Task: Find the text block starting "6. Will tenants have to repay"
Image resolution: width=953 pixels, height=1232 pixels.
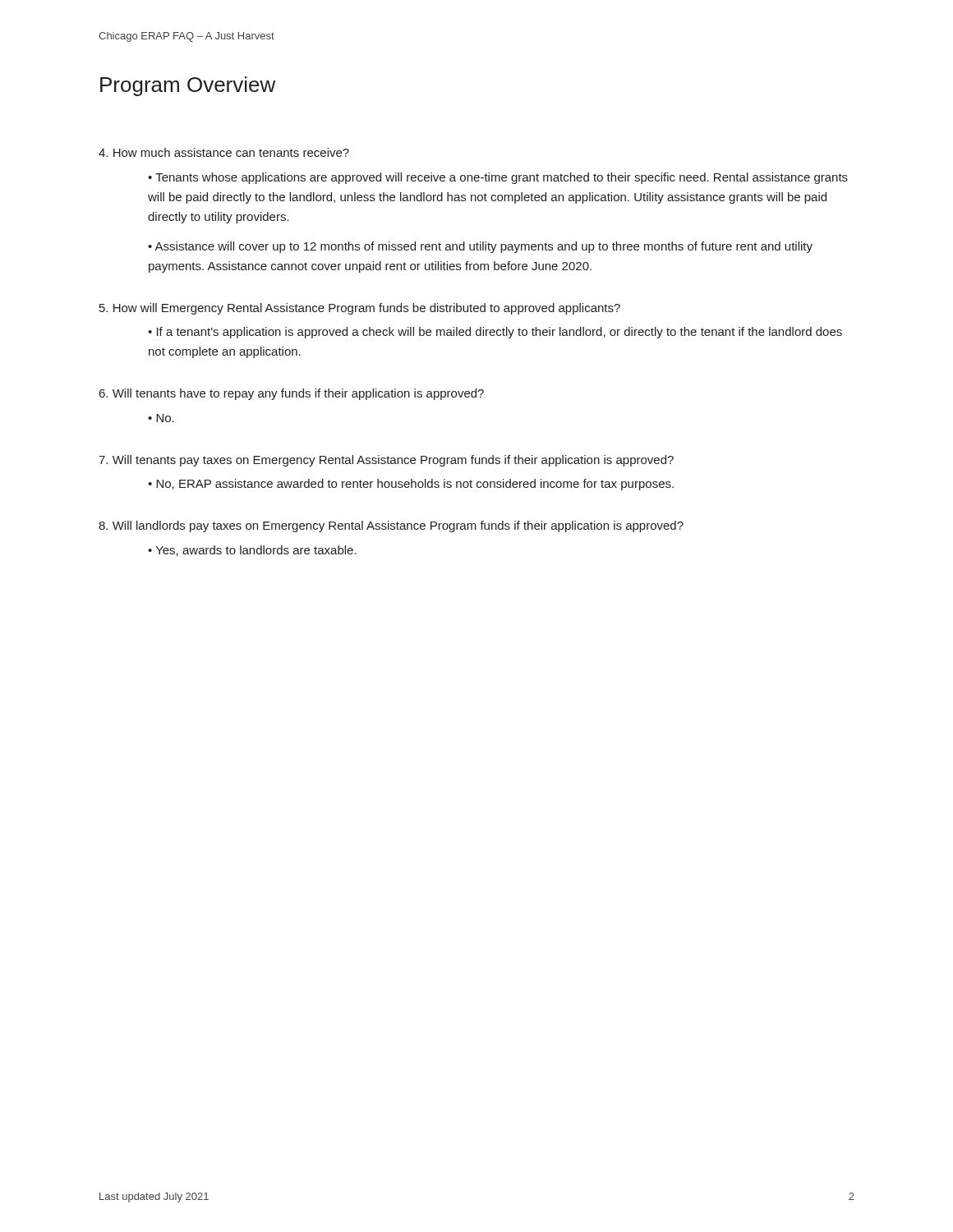Action: coord(291,393)
